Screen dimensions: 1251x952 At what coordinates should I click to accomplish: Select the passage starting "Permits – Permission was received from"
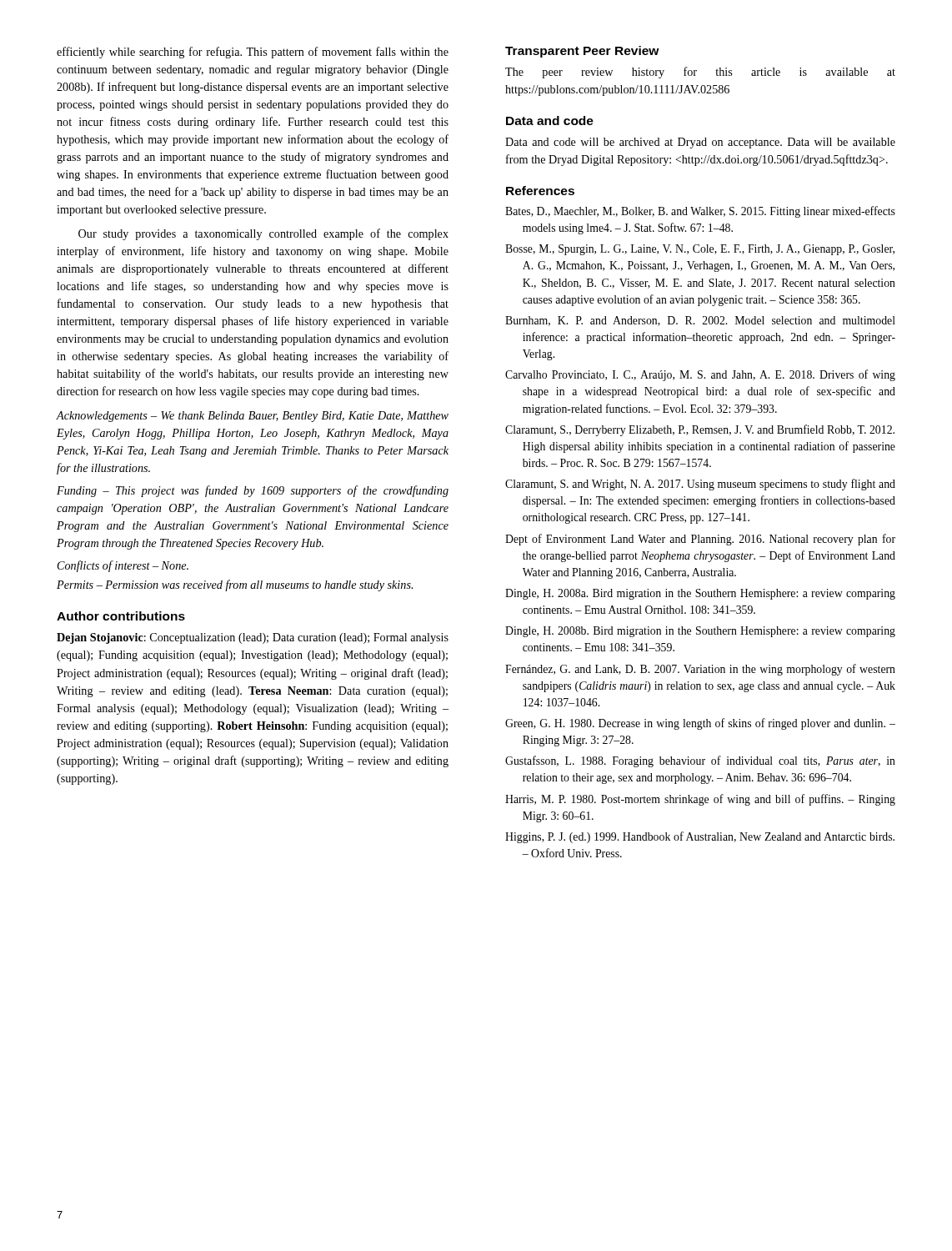pos(235,585)
